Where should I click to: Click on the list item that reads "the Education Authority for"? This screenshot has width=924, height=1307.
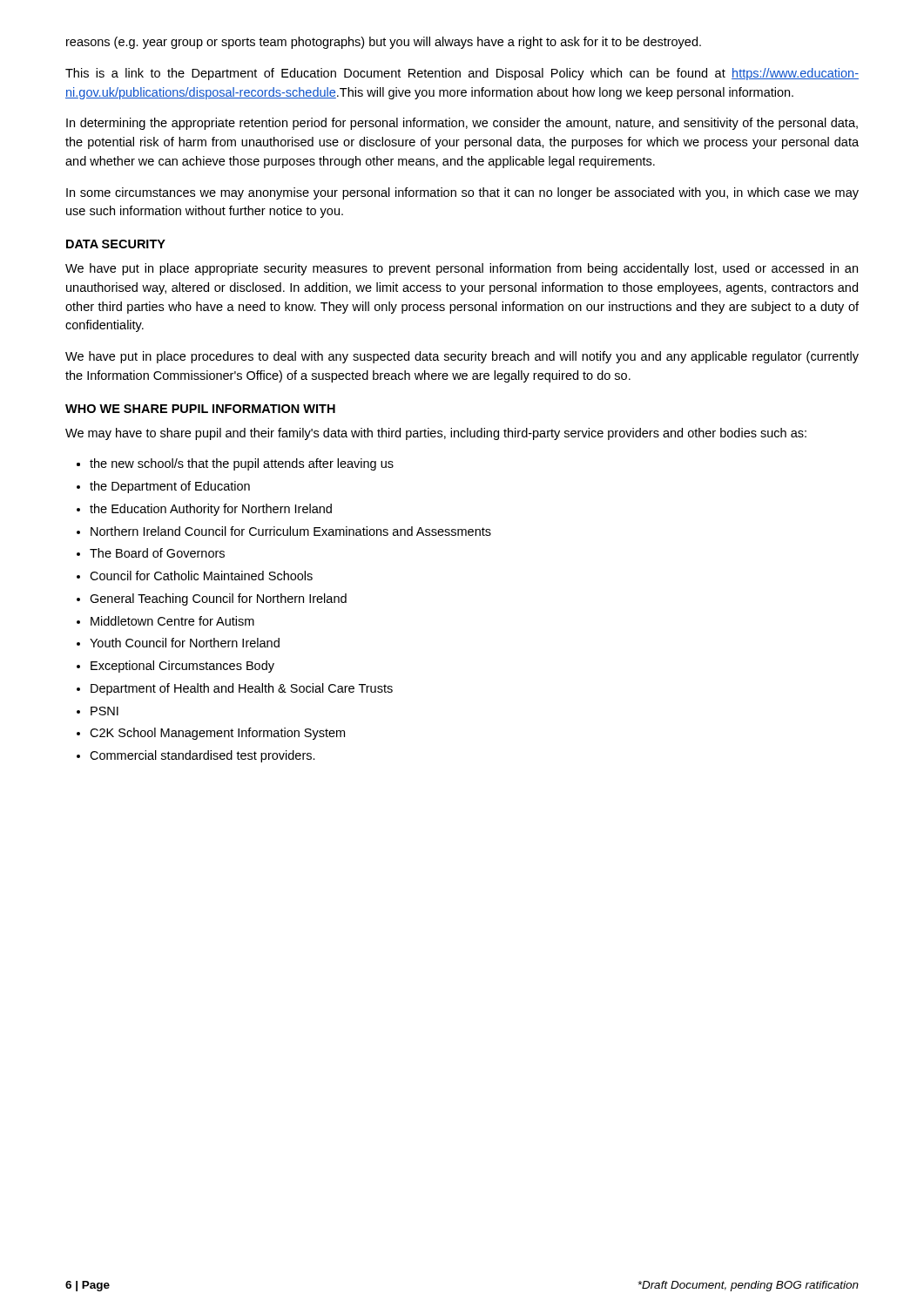[x=211, y=509]
